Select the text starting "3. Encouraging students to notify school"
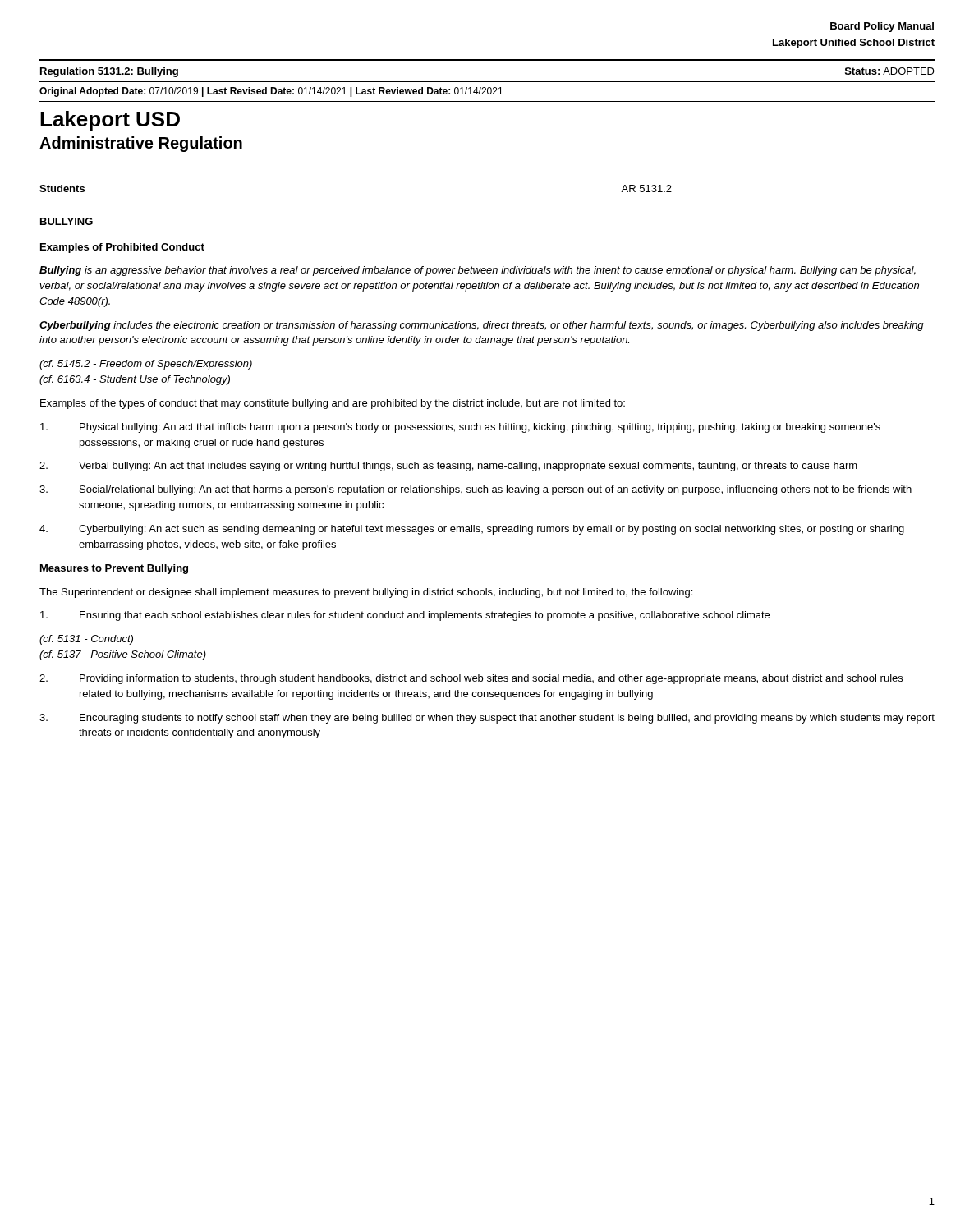 487,726
